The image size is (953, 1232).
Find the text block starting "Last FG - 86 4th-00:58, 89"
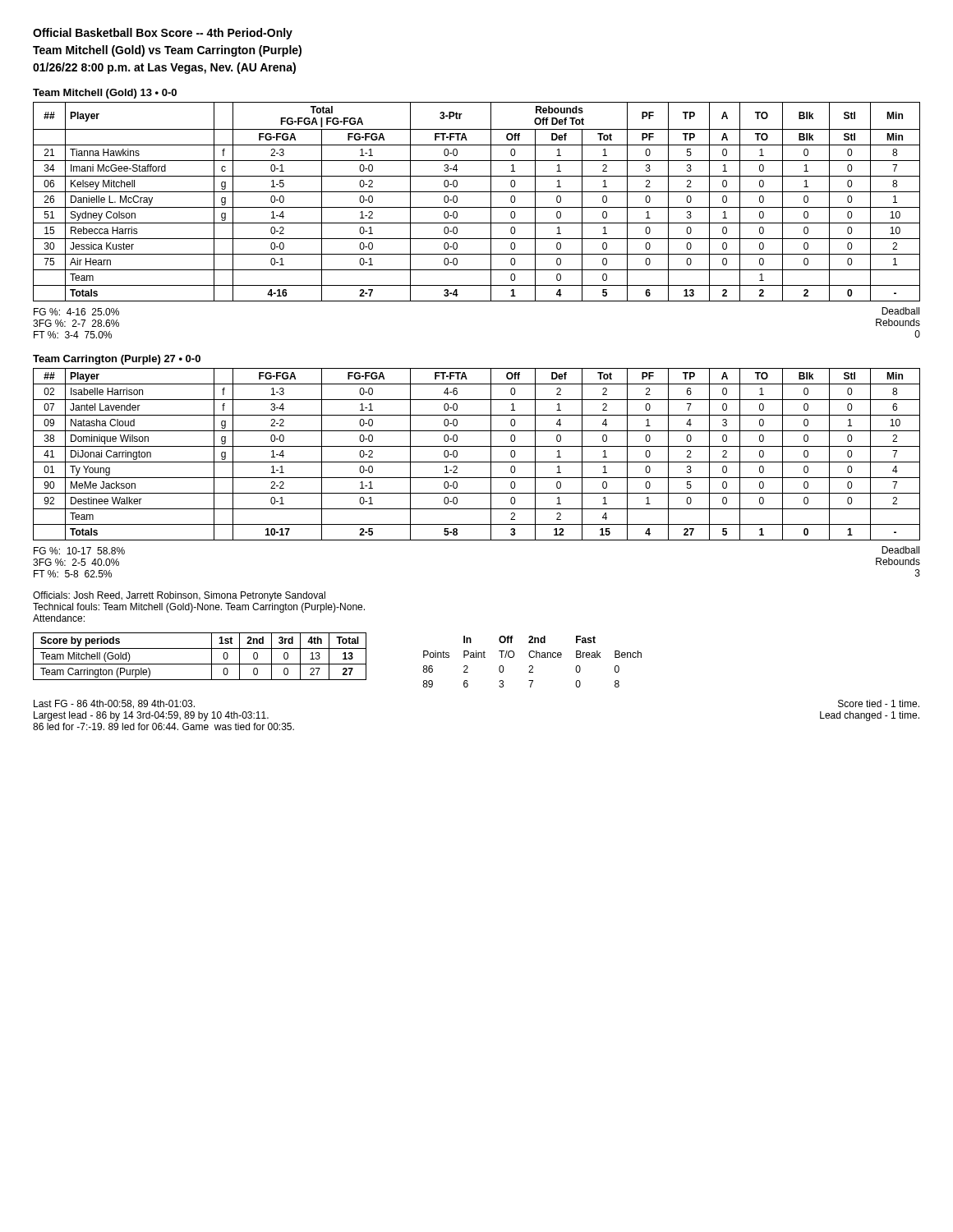pos(164,715)
